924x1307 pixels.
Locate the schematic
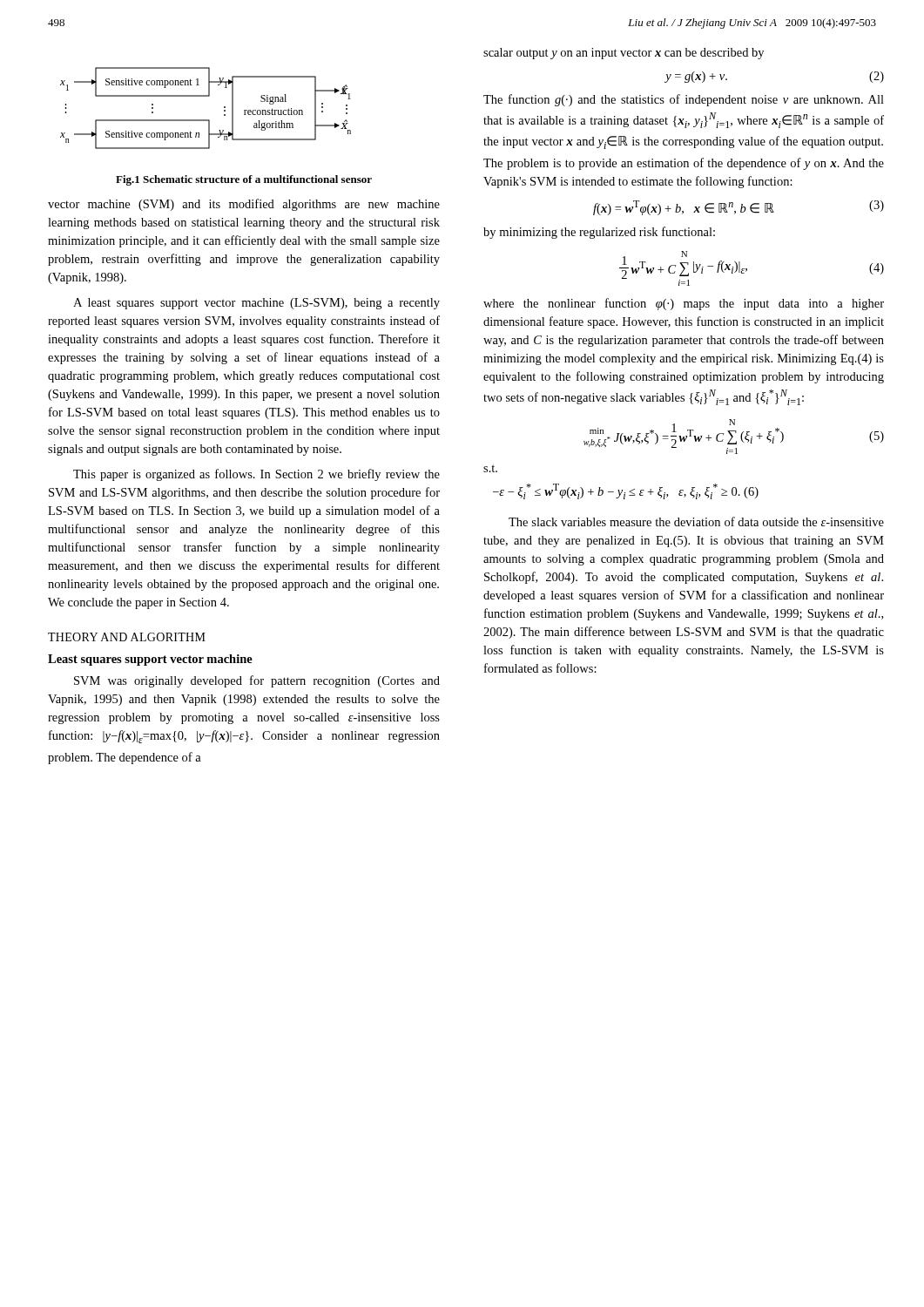click(244, 111)
